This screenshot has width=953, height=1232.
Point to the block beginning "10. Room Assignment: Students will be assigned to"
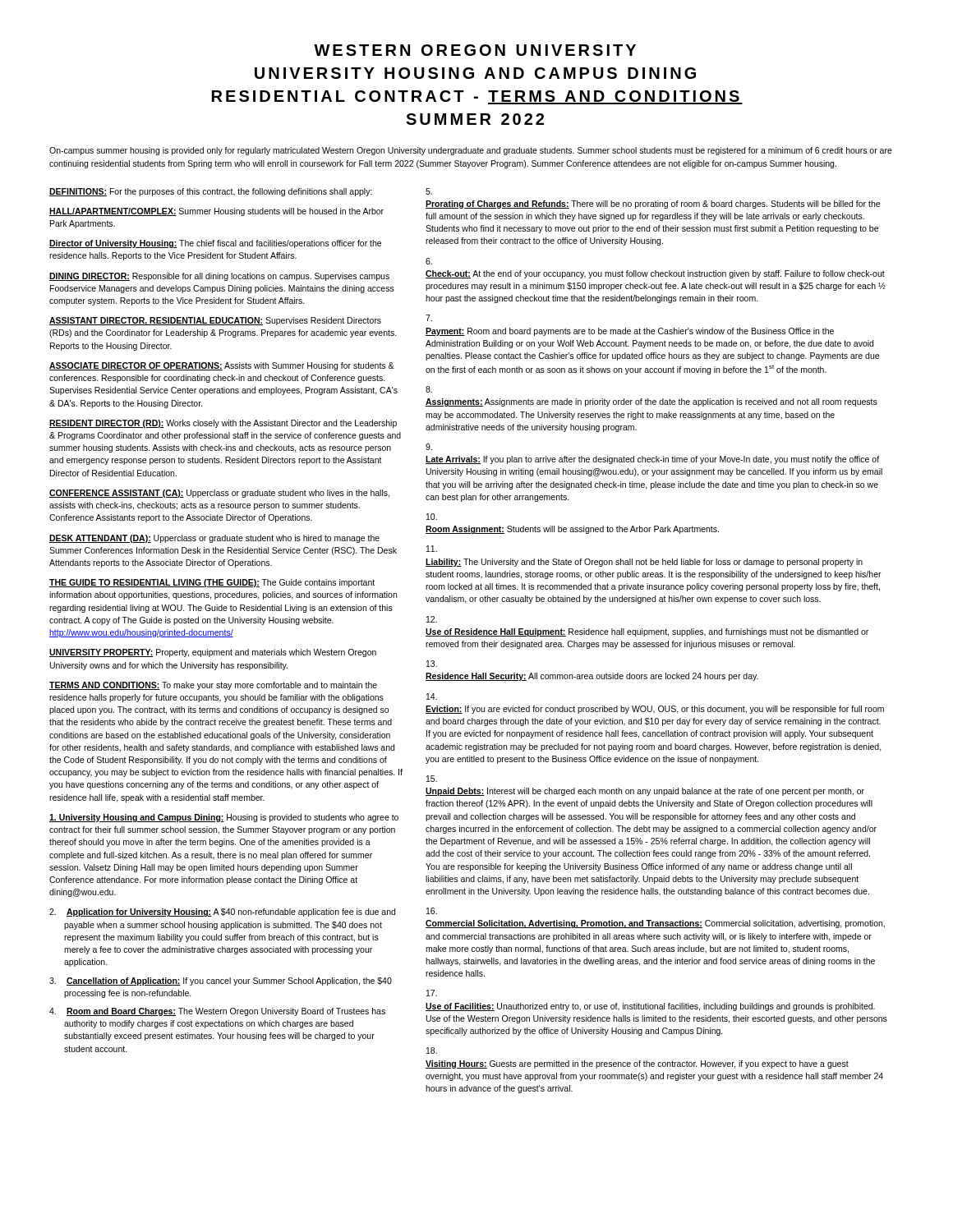tap(656, 523)
